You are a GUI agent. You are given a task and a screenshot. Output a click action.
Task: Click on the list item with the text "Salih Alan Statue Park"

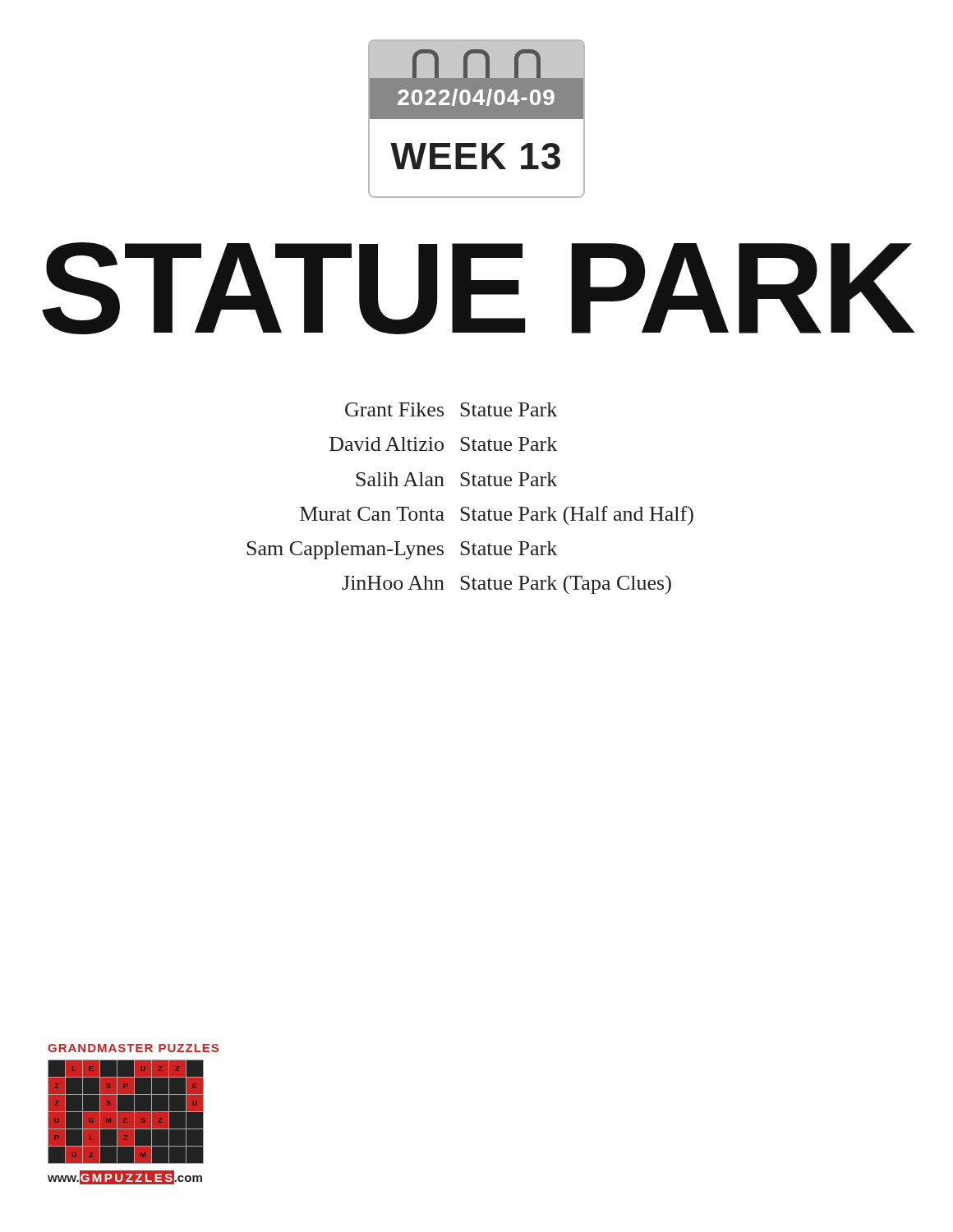(476, 479)
